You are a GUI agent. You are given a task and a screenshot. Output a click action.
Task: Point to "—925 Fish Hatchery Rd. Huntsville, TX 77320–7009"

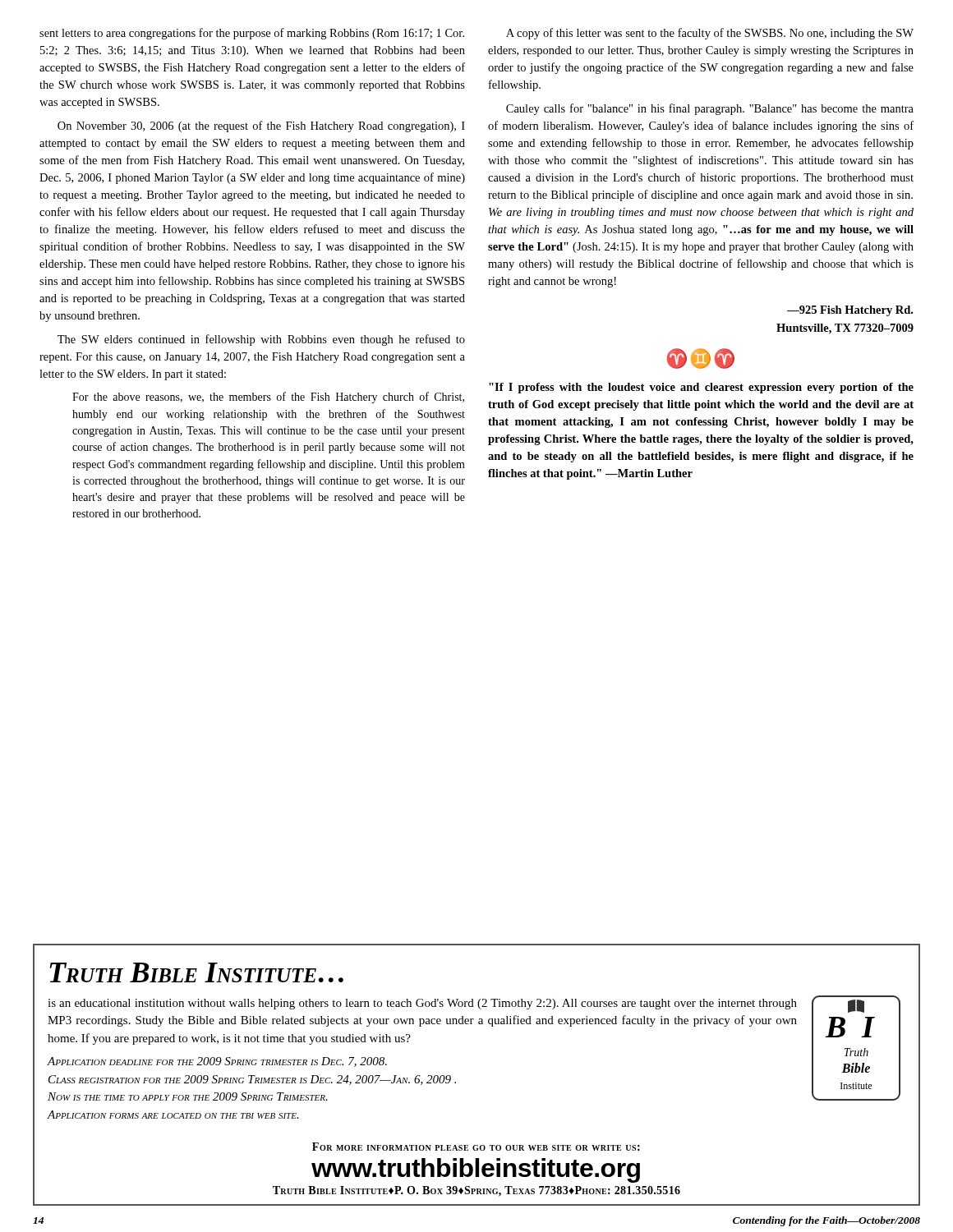(x=845, y=319)
